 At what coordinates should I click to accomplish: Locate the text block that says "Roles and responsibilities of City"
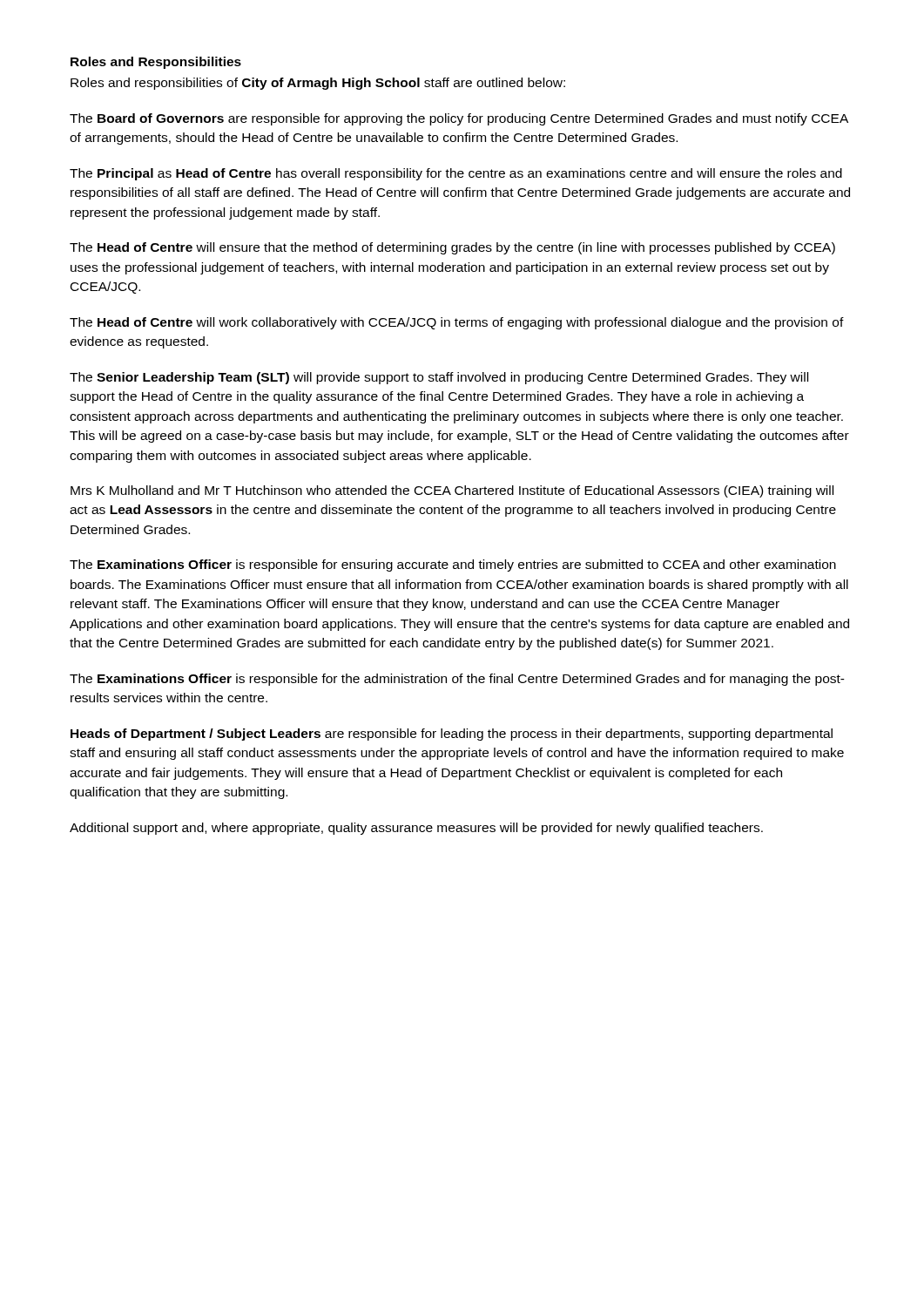coord(318,83)
